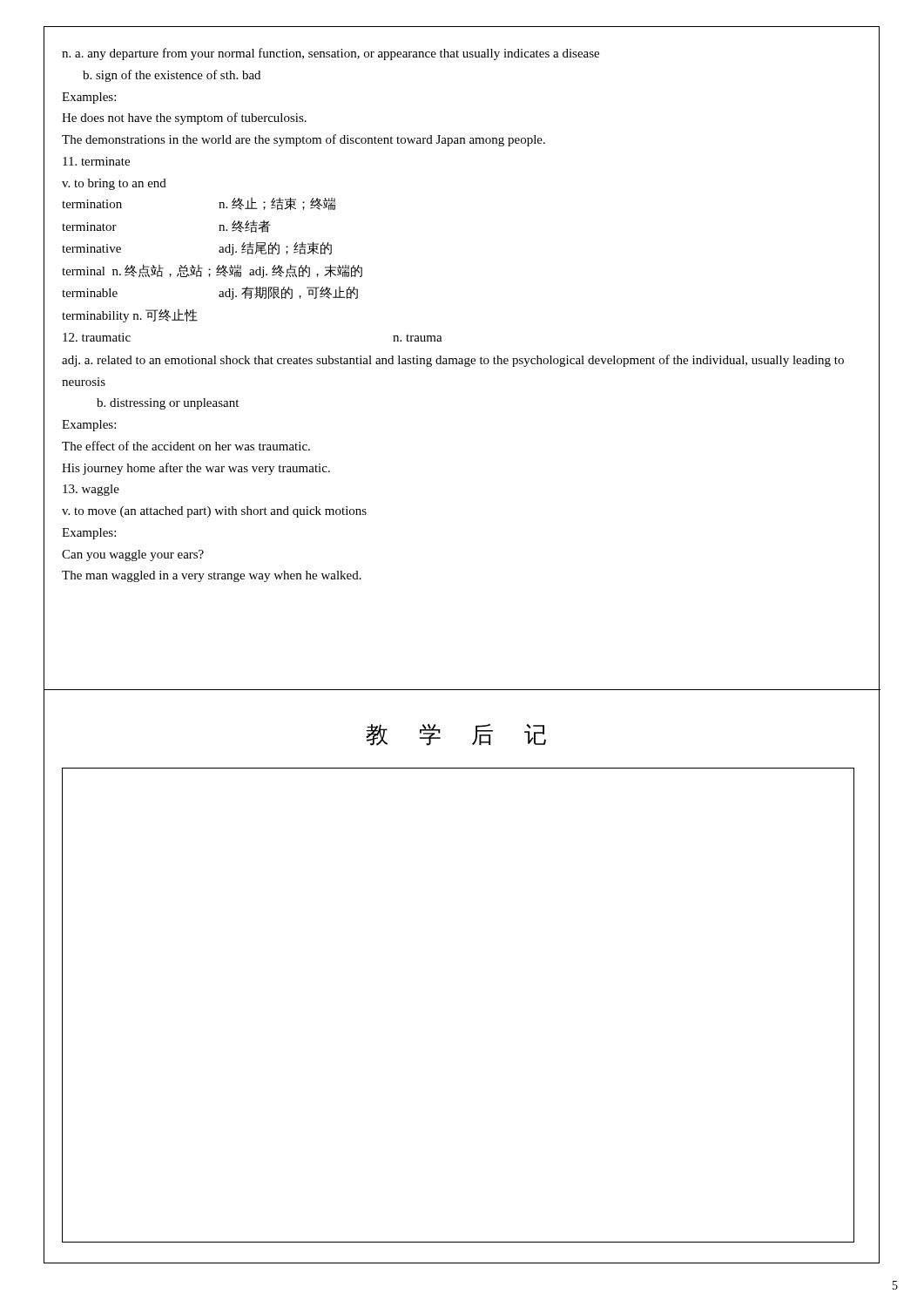Where is the passage that starts "adj. a. related to an emotional shock"?
The image size is (924, 1307).
tap(453, 370)
